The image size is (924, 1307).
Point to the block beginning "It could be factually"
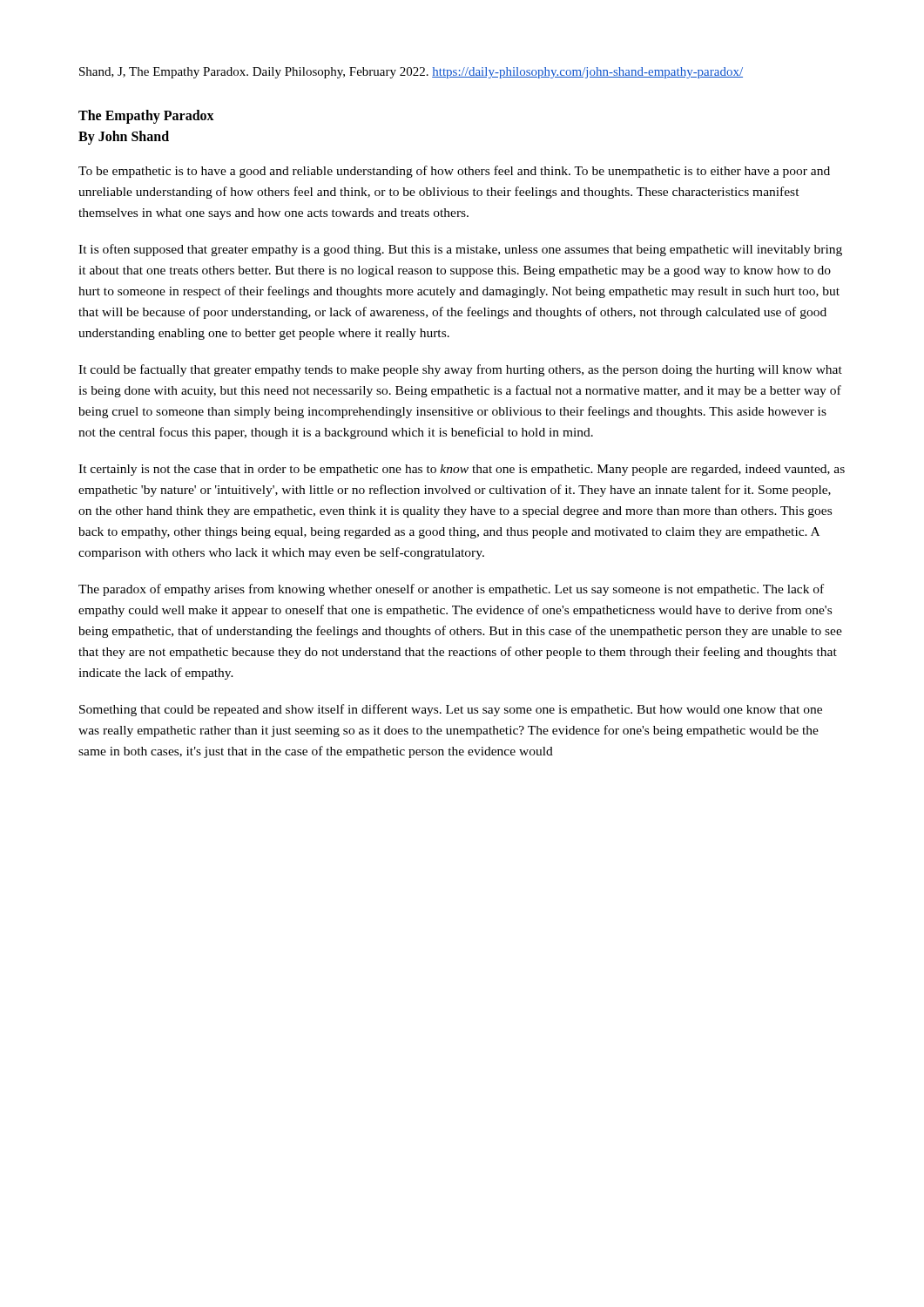pos(460,400)
